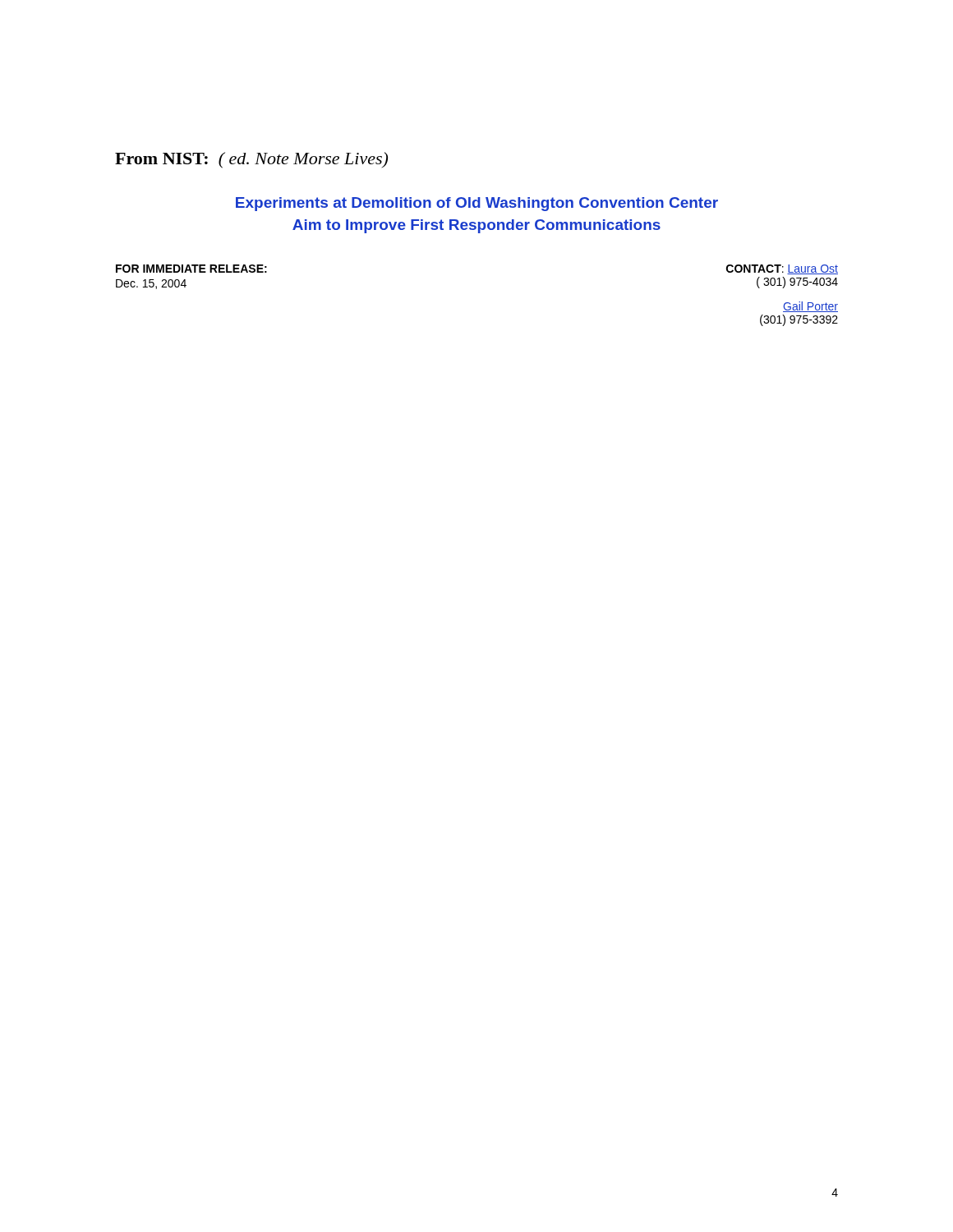Screen dimensions: 1232x953
Task: Find the element starting "FOR IMMEDIATE RELEASE: Dec. 15,"
Action: pos(191,276)
